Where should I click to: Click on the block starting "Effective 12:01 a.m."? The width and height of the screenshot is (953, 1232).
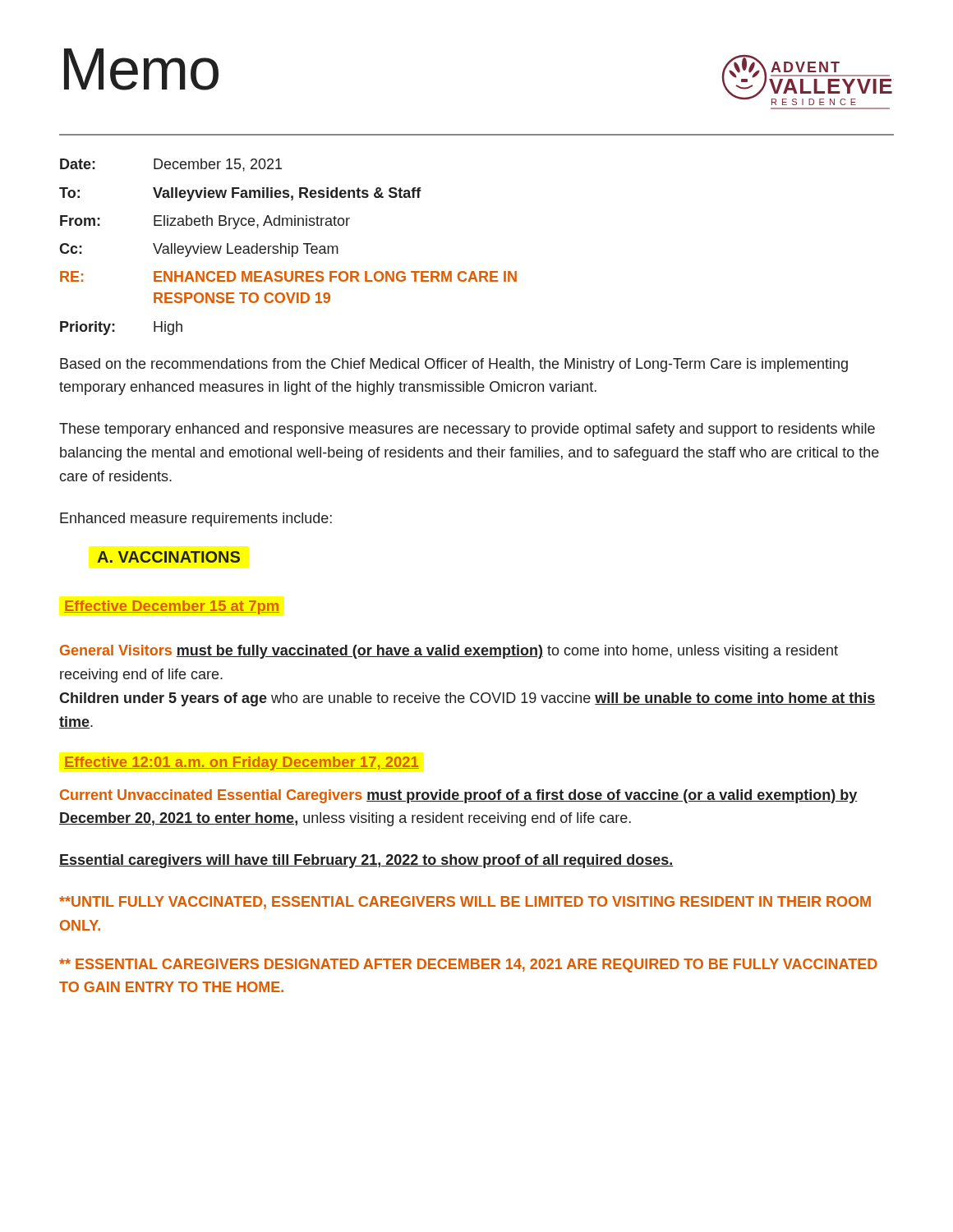241,762
